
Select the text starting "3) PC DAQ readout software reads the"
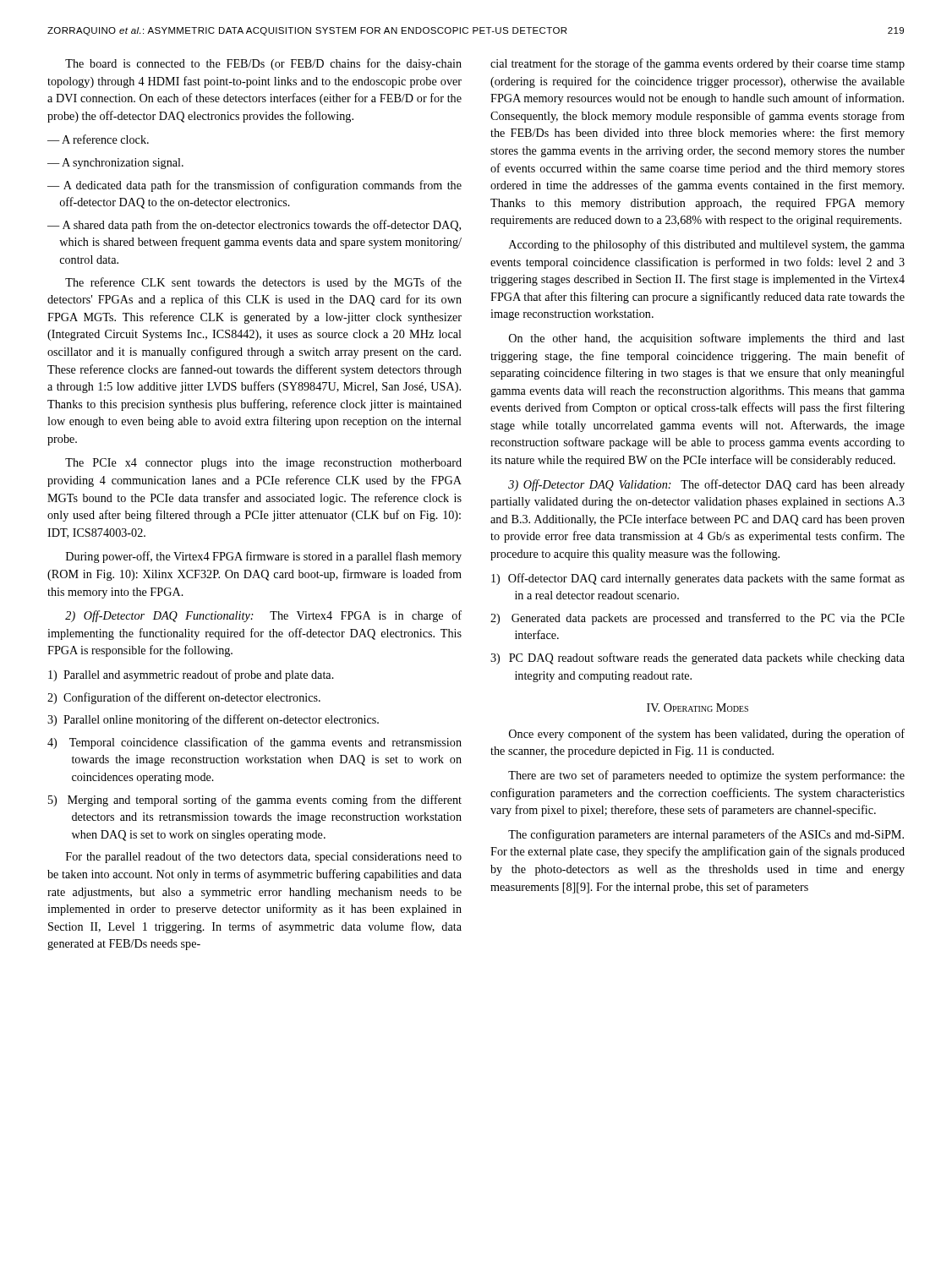pos(698,667)
